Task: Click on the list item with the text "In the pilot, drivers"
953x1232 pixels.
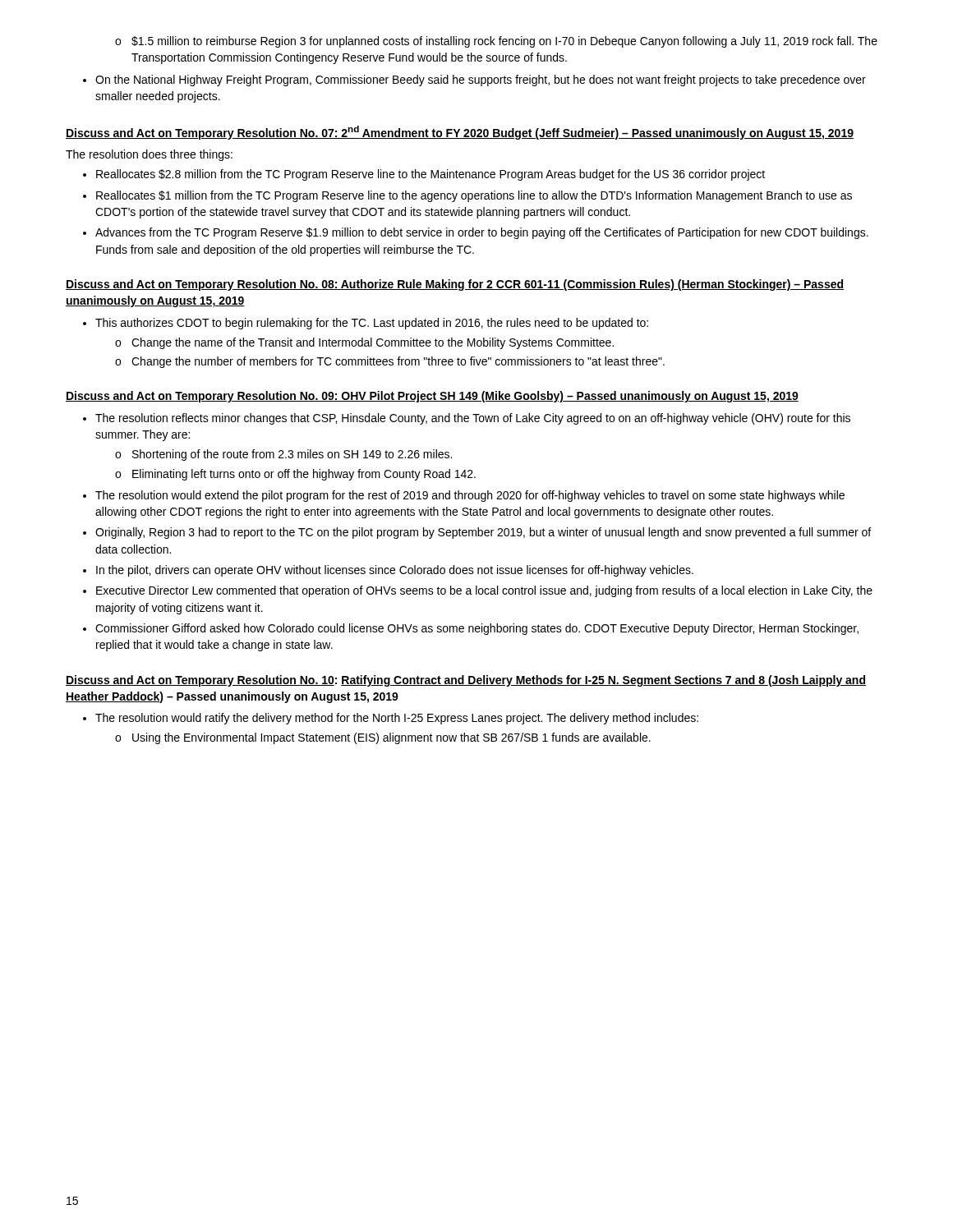Action: (x=395, y=570)
